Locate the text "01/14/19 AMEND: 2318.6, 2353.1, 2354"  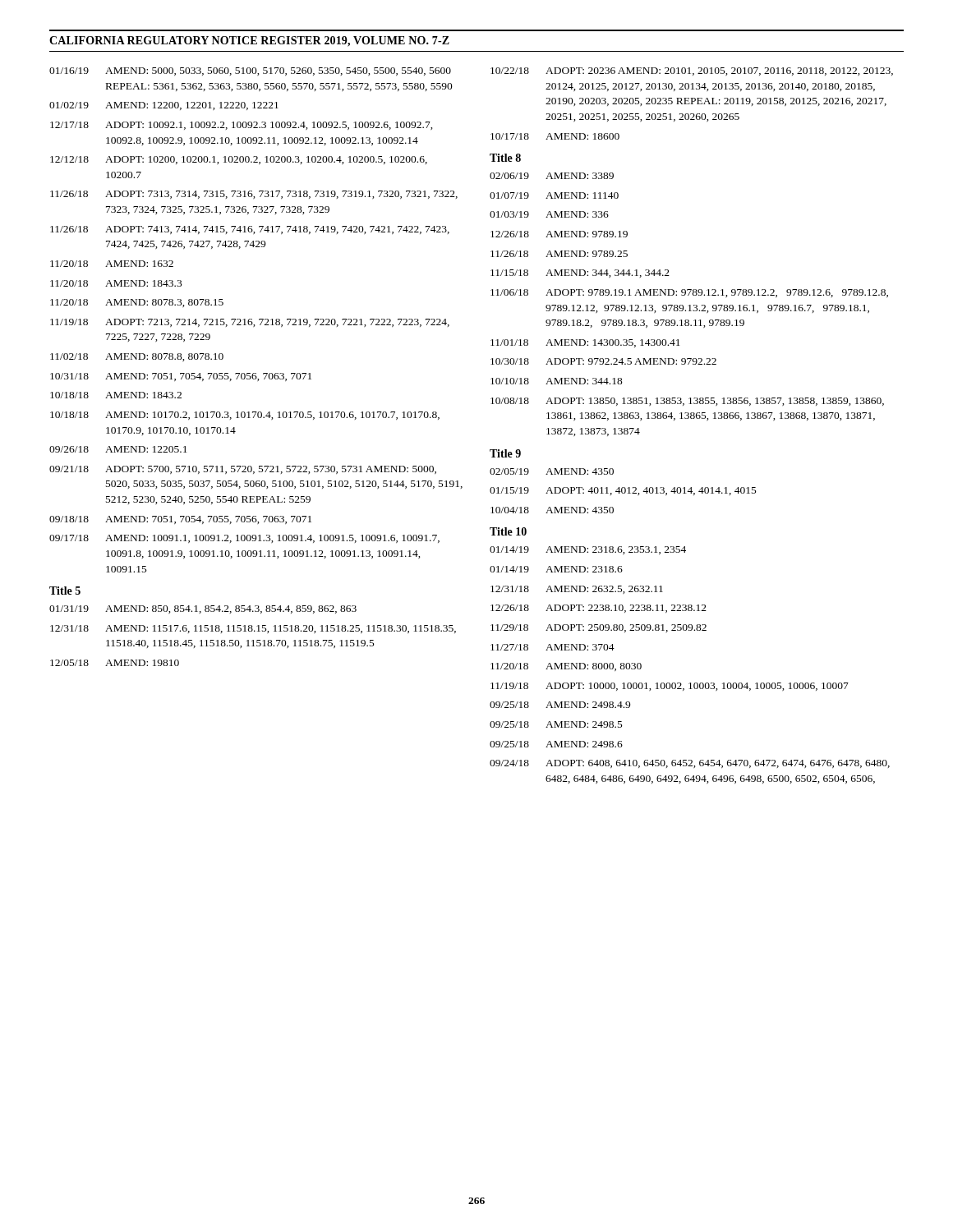pos(697,550)
